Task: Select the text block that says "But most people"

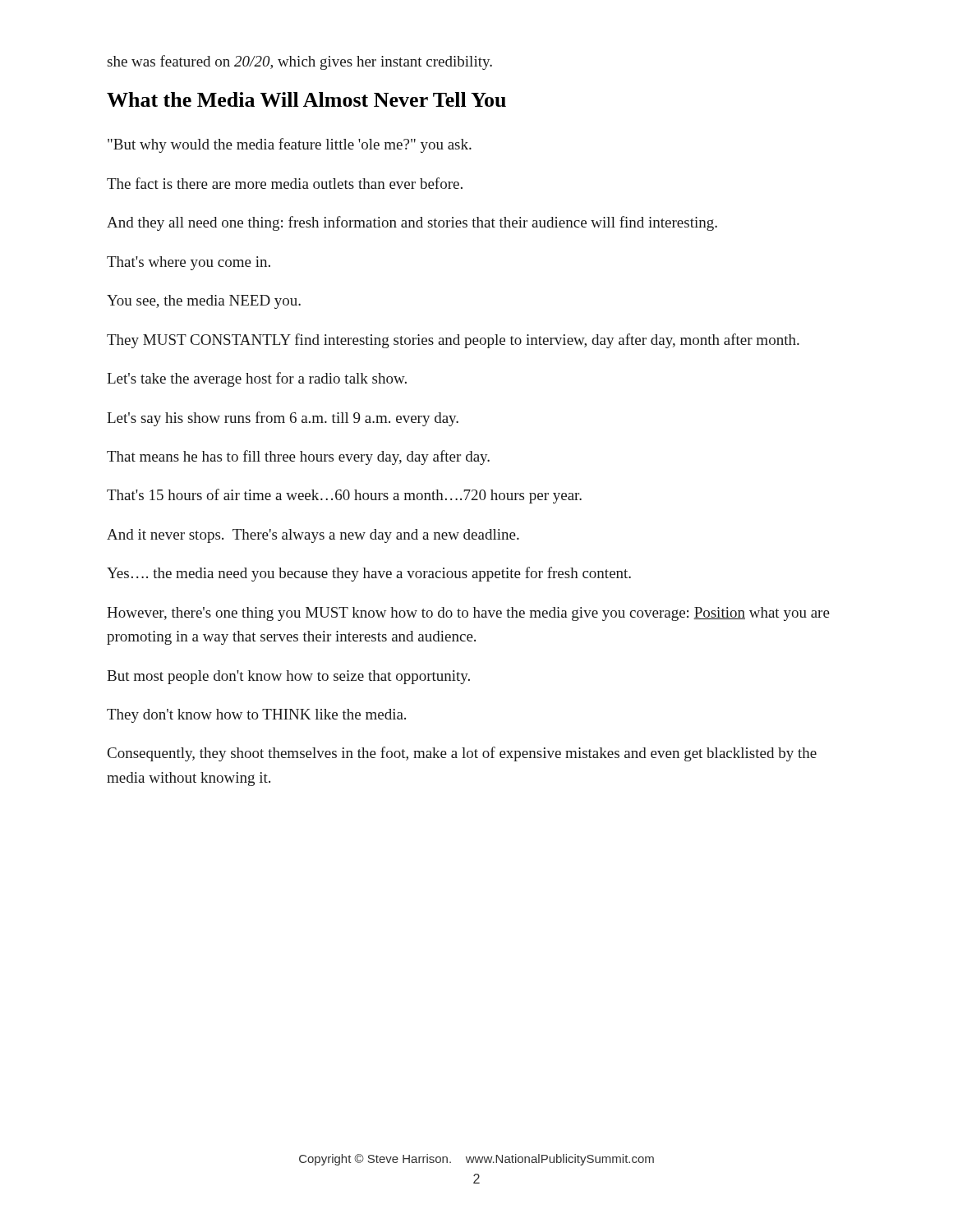Action: click(x=289, y=675)
